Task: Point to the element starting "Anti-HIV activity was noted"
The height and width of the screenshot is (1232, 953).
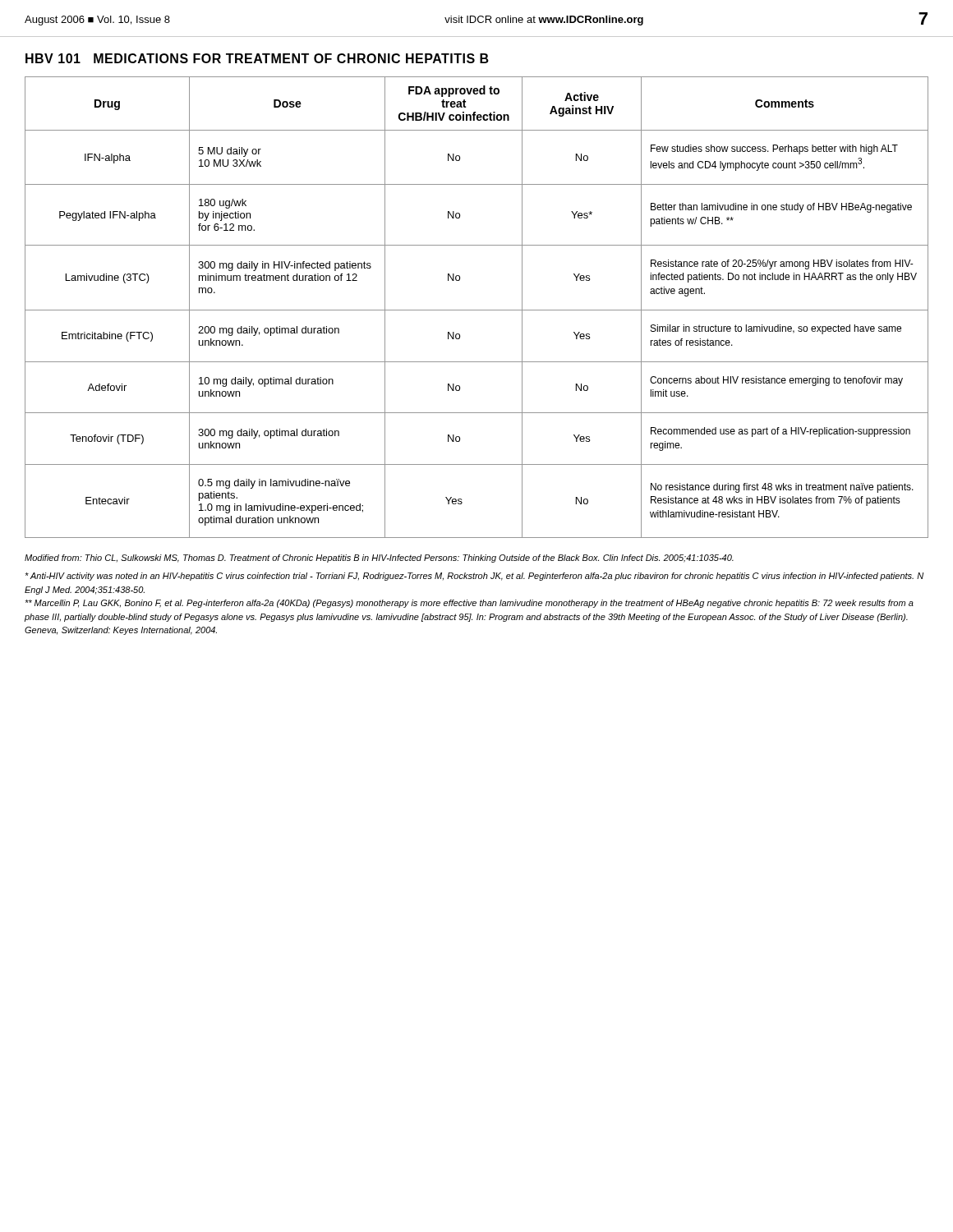Action: tap(476, 603)
